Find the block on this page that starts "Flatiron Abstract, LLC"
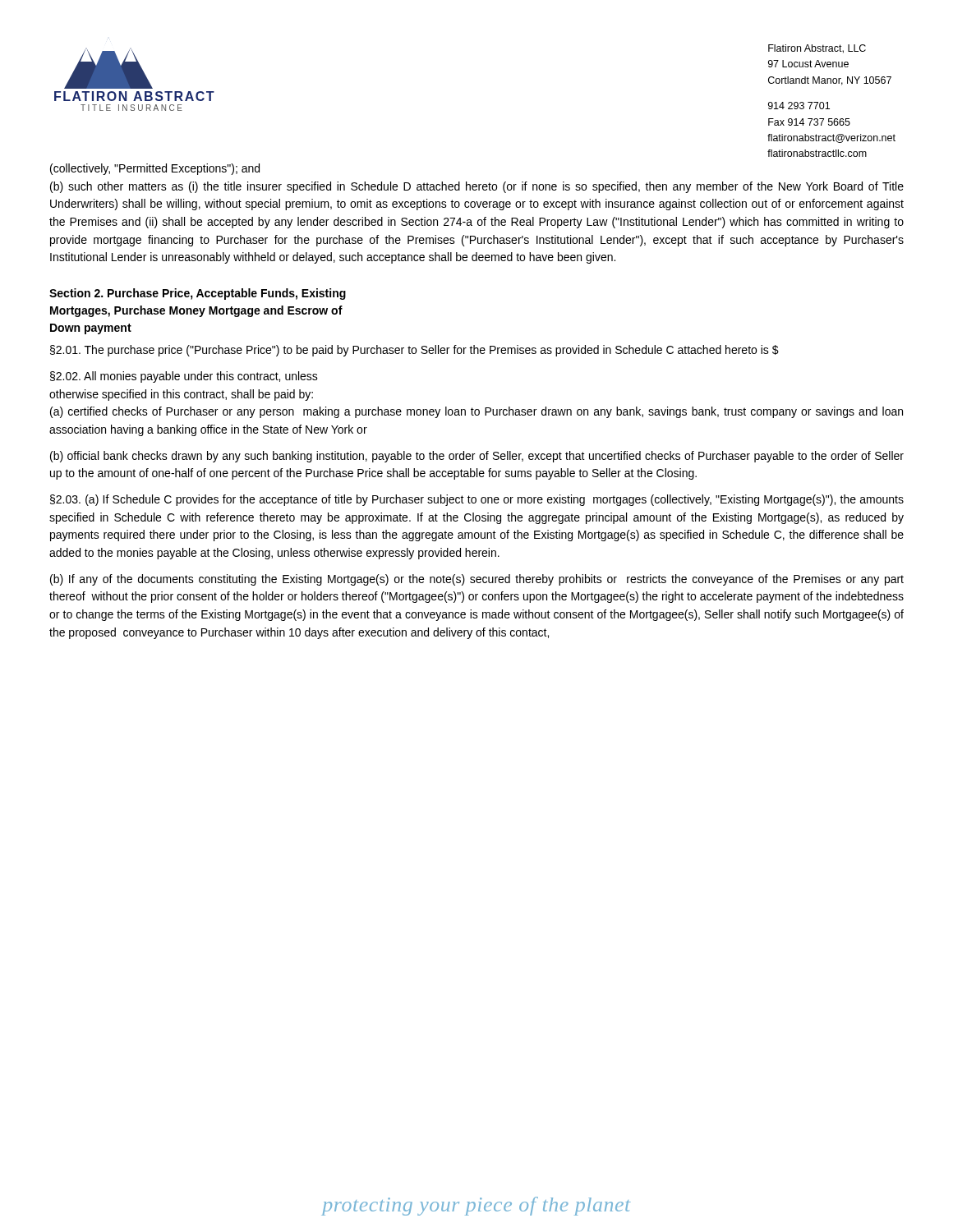The image size is (953, 1232). [x=831, y=103]
